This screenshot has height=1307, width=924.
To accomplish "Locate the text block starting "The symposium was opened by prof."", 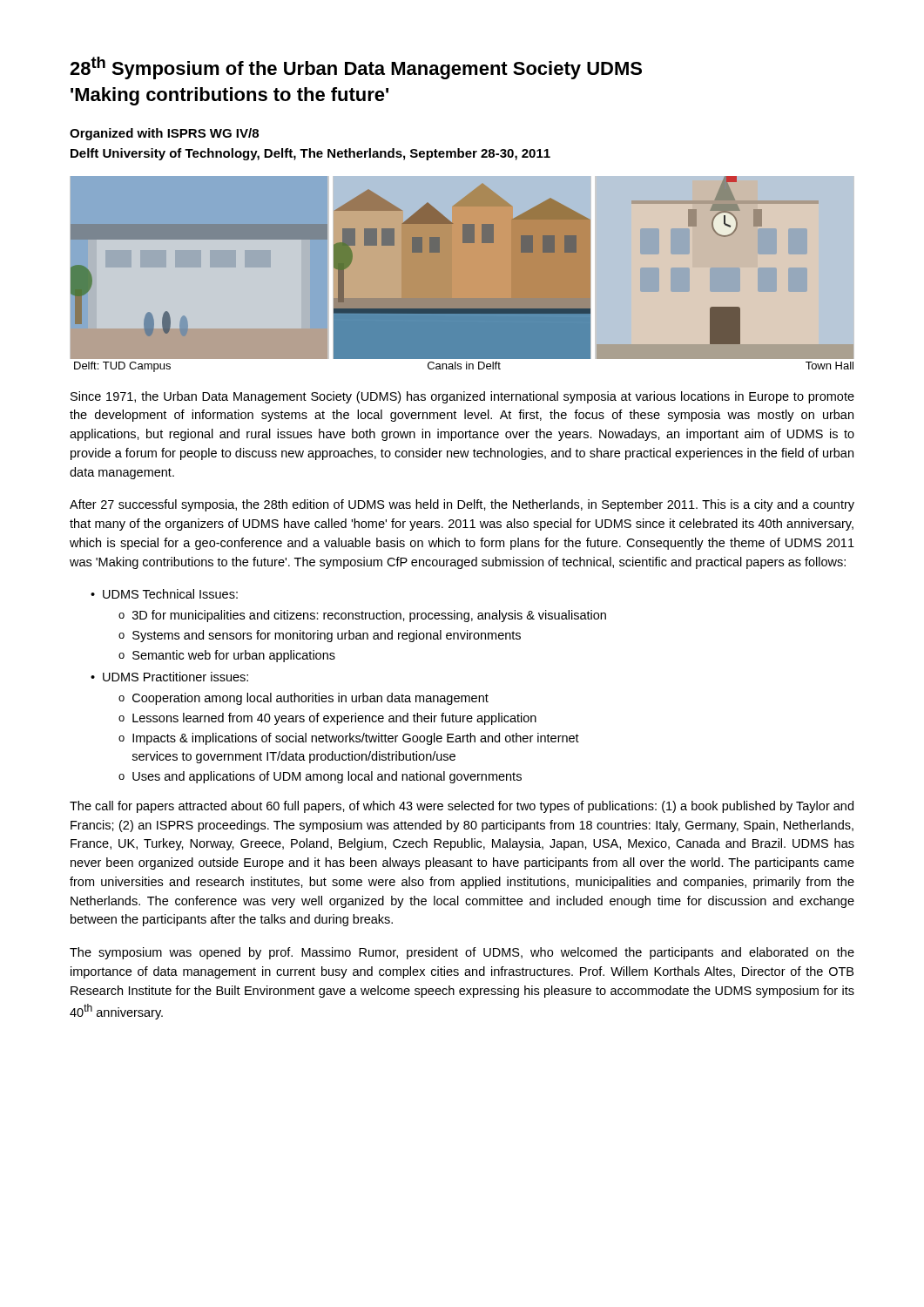I will (x=462, y=983).
